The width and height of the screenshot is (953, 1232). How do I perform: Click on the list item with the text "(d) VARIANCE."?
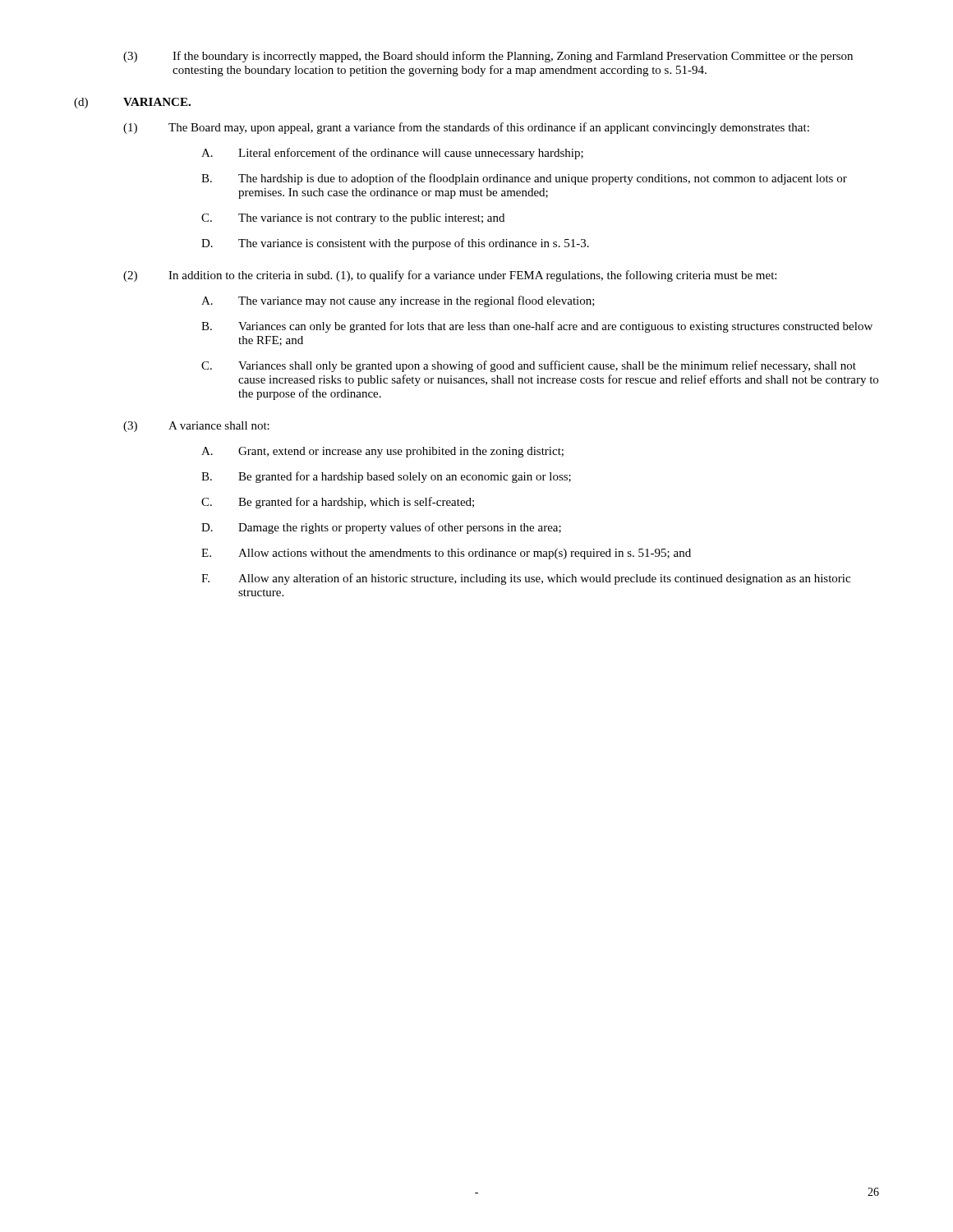132,103
